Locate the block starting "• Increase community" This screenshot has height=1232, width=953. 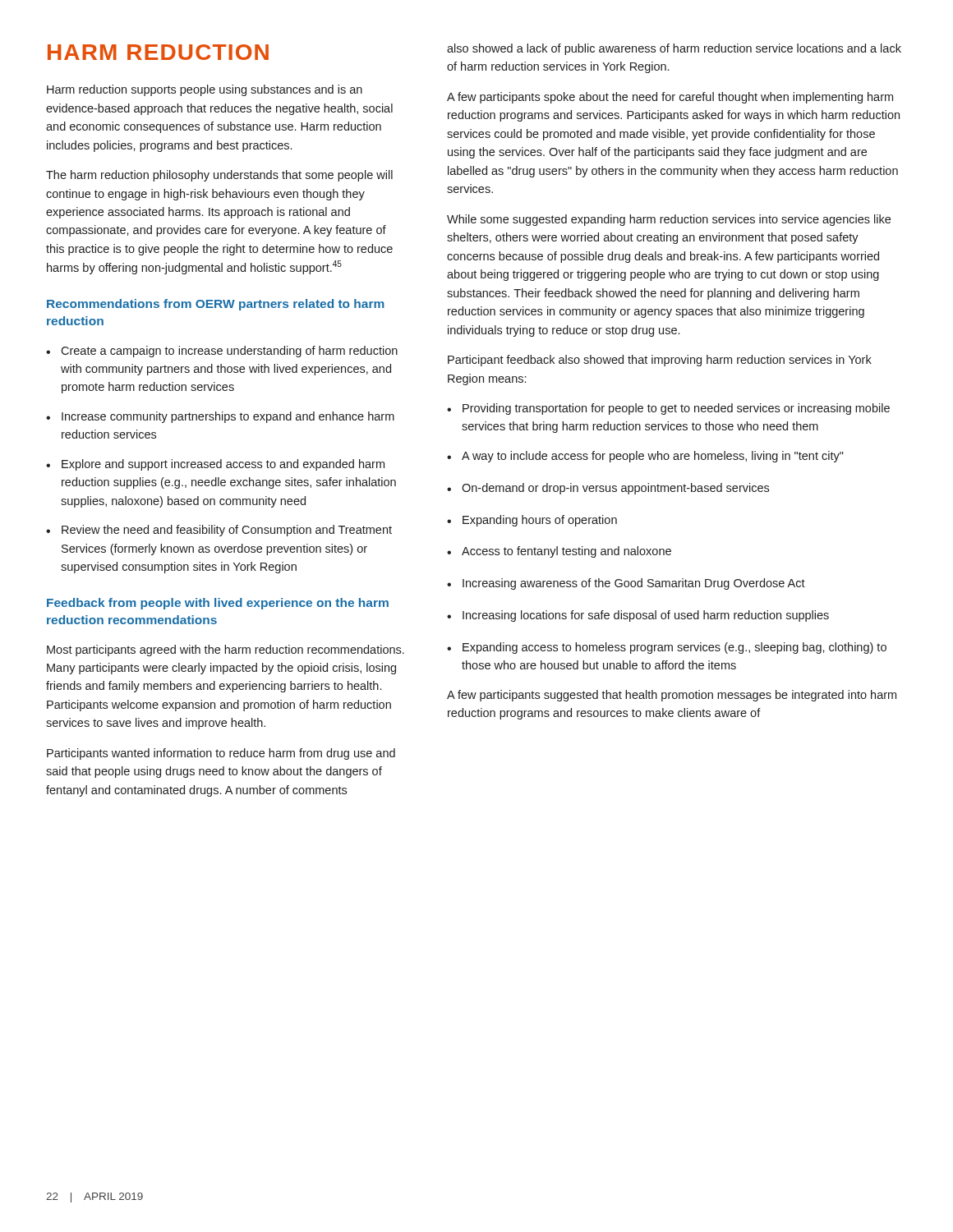point(227,426)
